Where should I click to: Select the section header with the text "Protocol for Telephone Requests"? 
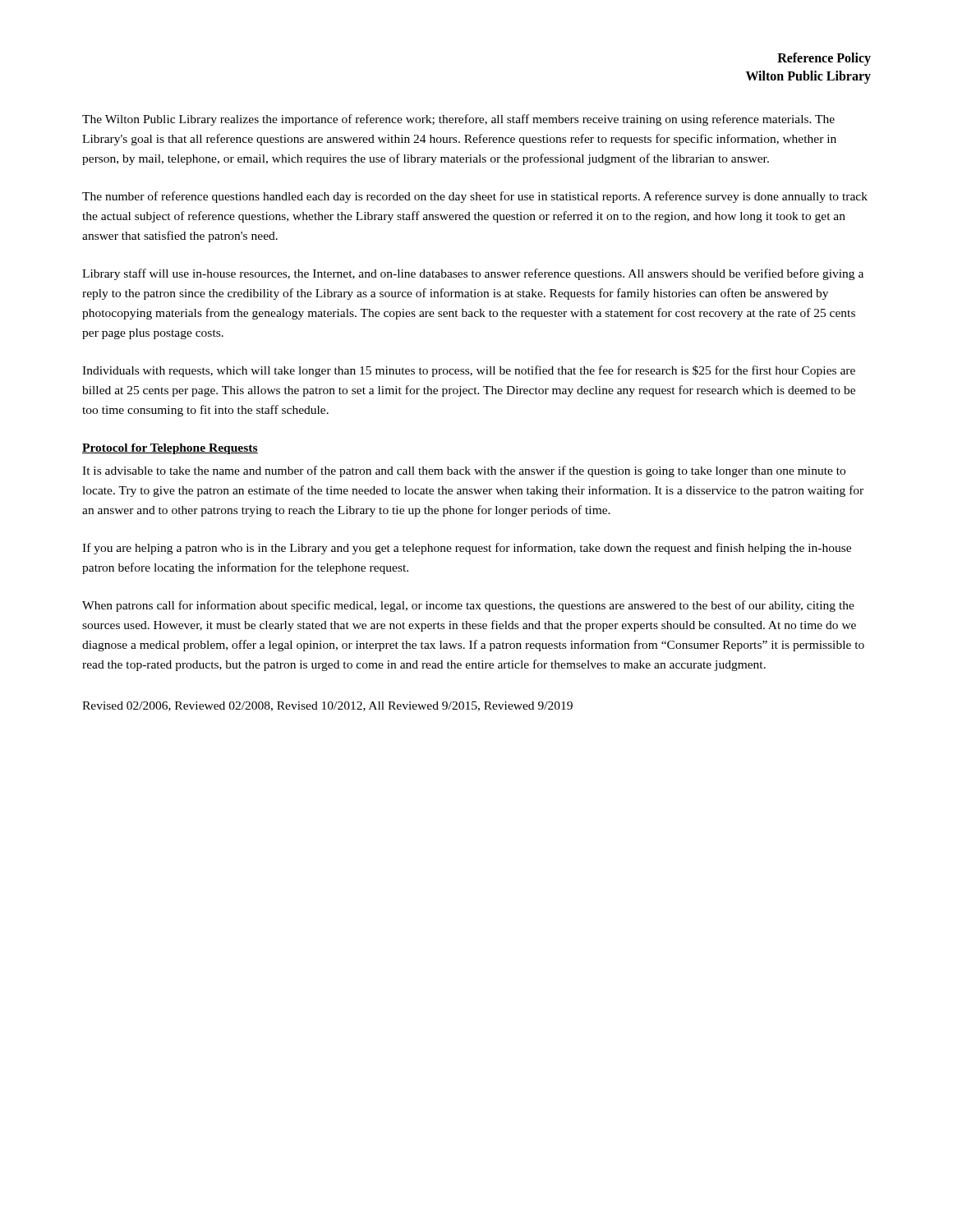[x=170, y=447]
